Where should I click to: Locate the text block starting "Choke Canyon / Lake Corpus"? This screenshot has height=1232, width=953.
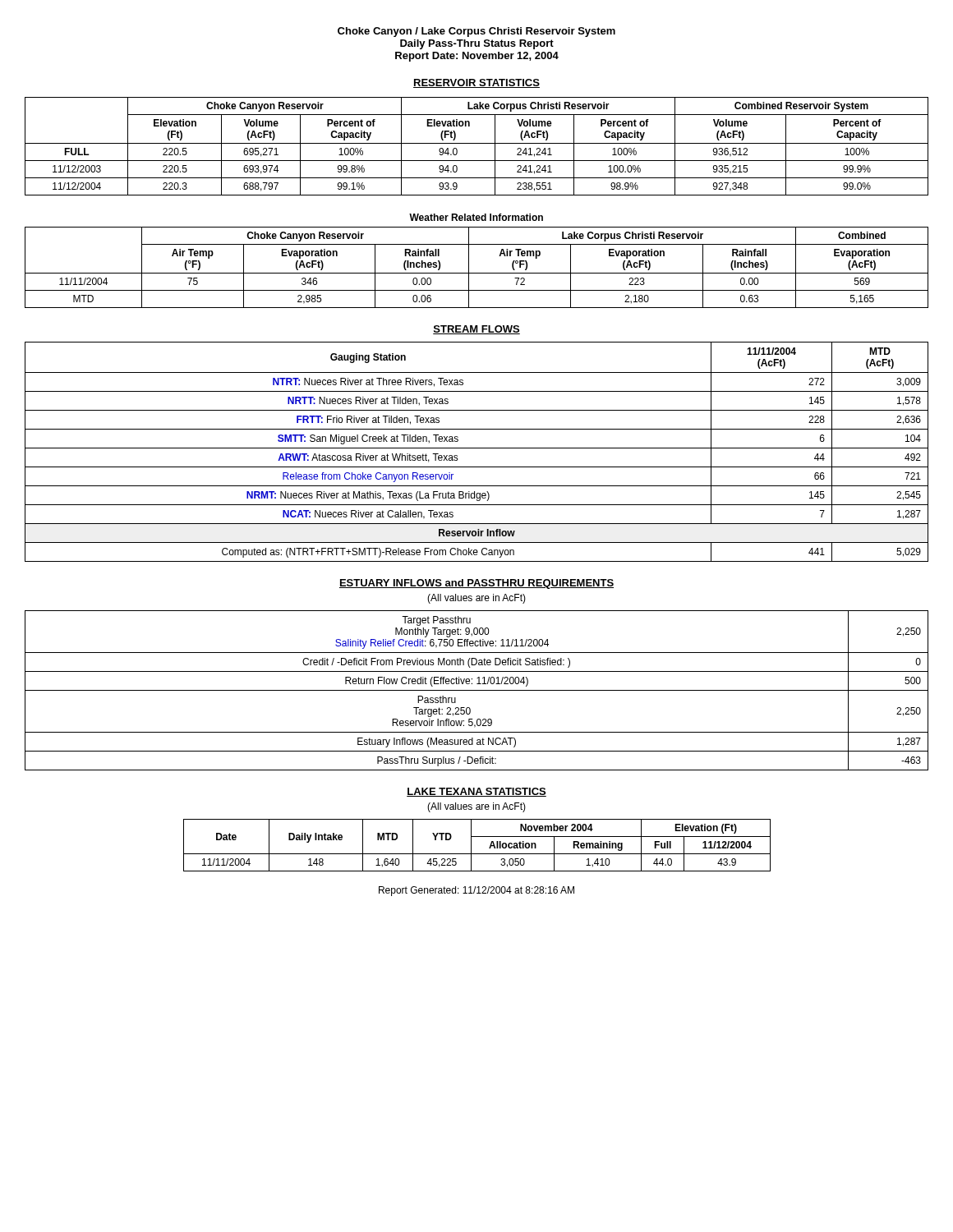pos(476,43)
